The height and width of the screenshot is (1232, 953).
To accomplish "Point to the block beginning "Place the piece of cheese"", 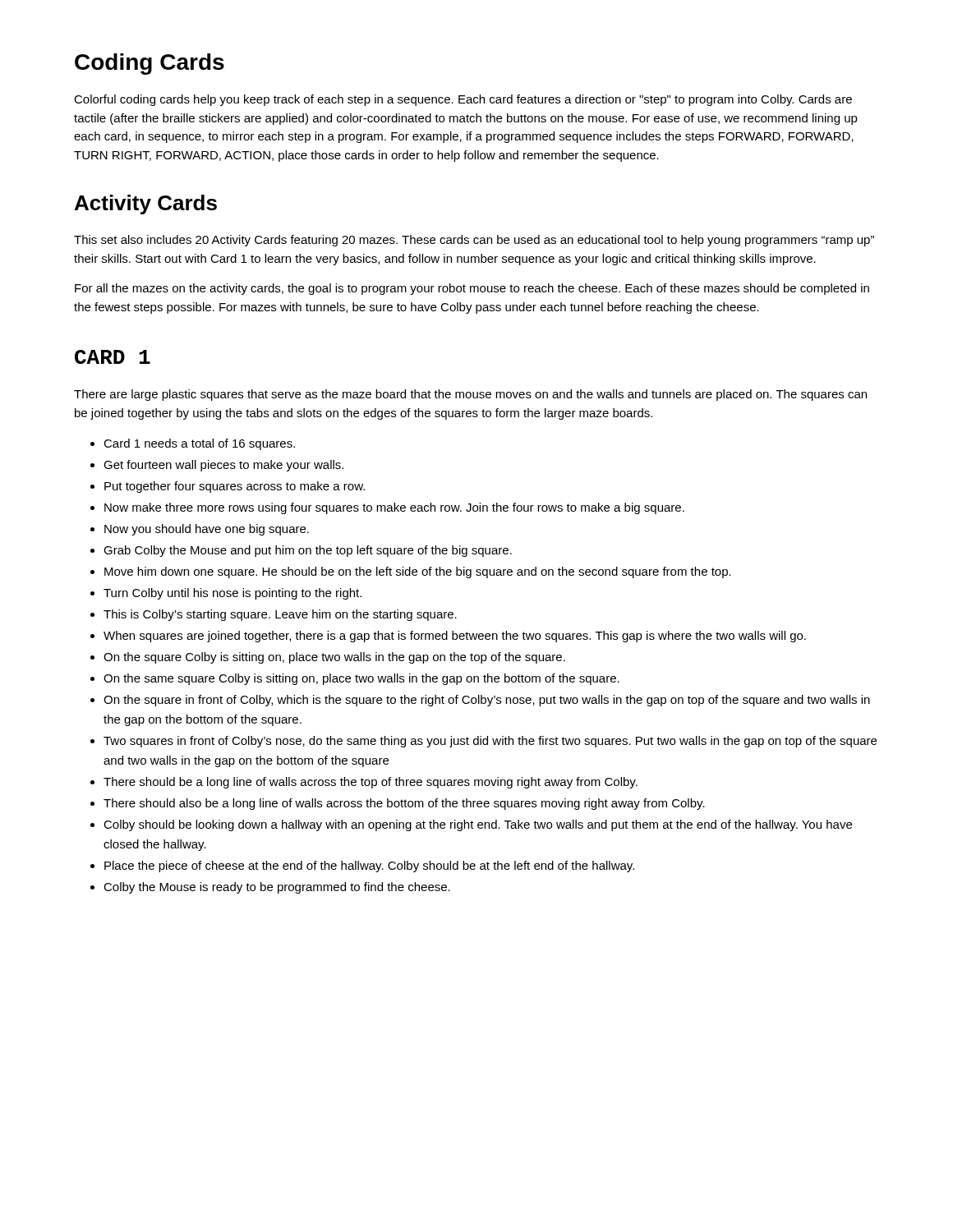I will (x=476, y=866).
